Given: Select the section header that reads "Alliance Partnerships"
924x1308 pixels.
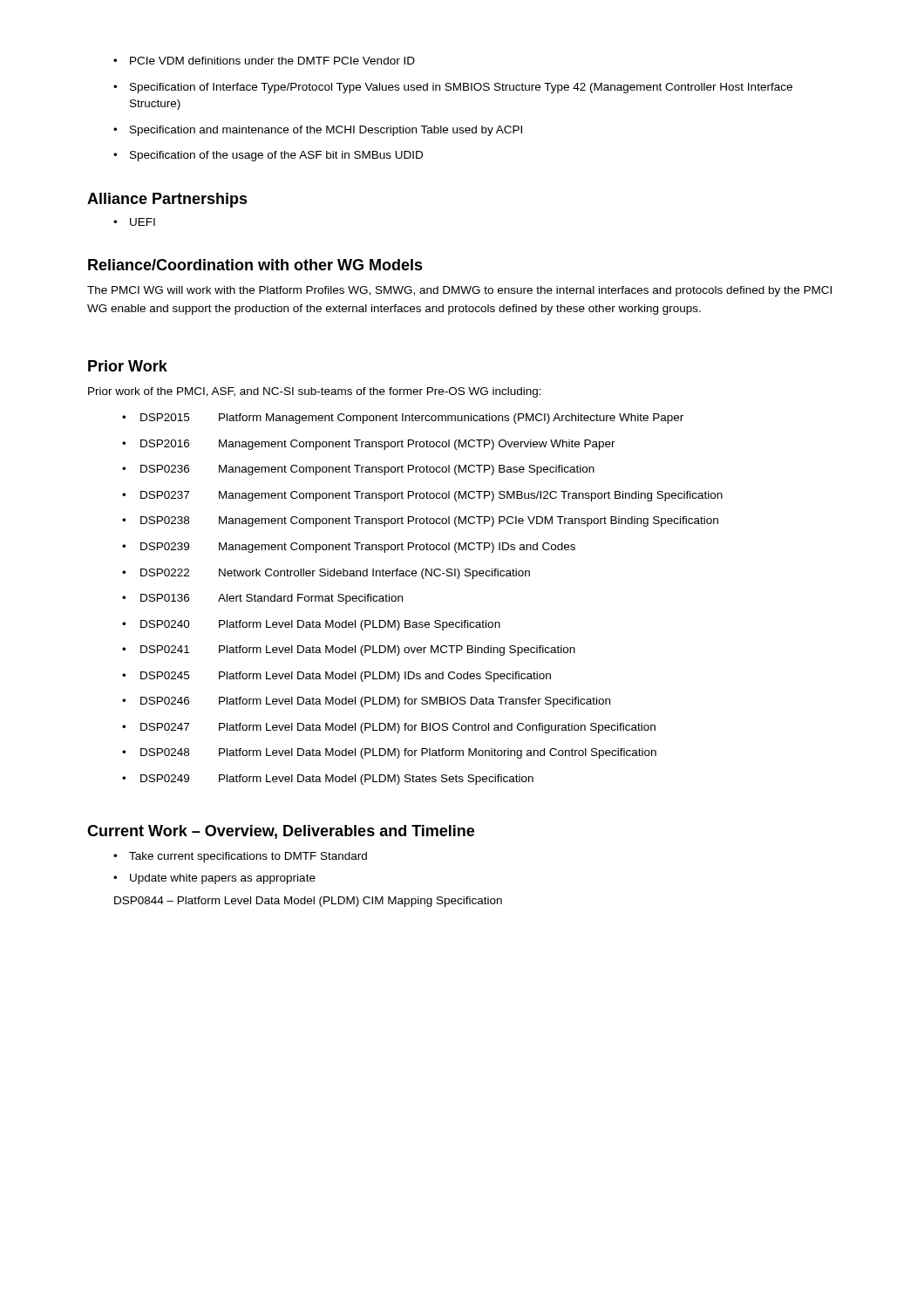Looking at the screenshot, I should pyautogui.click(x=167, y=199).
